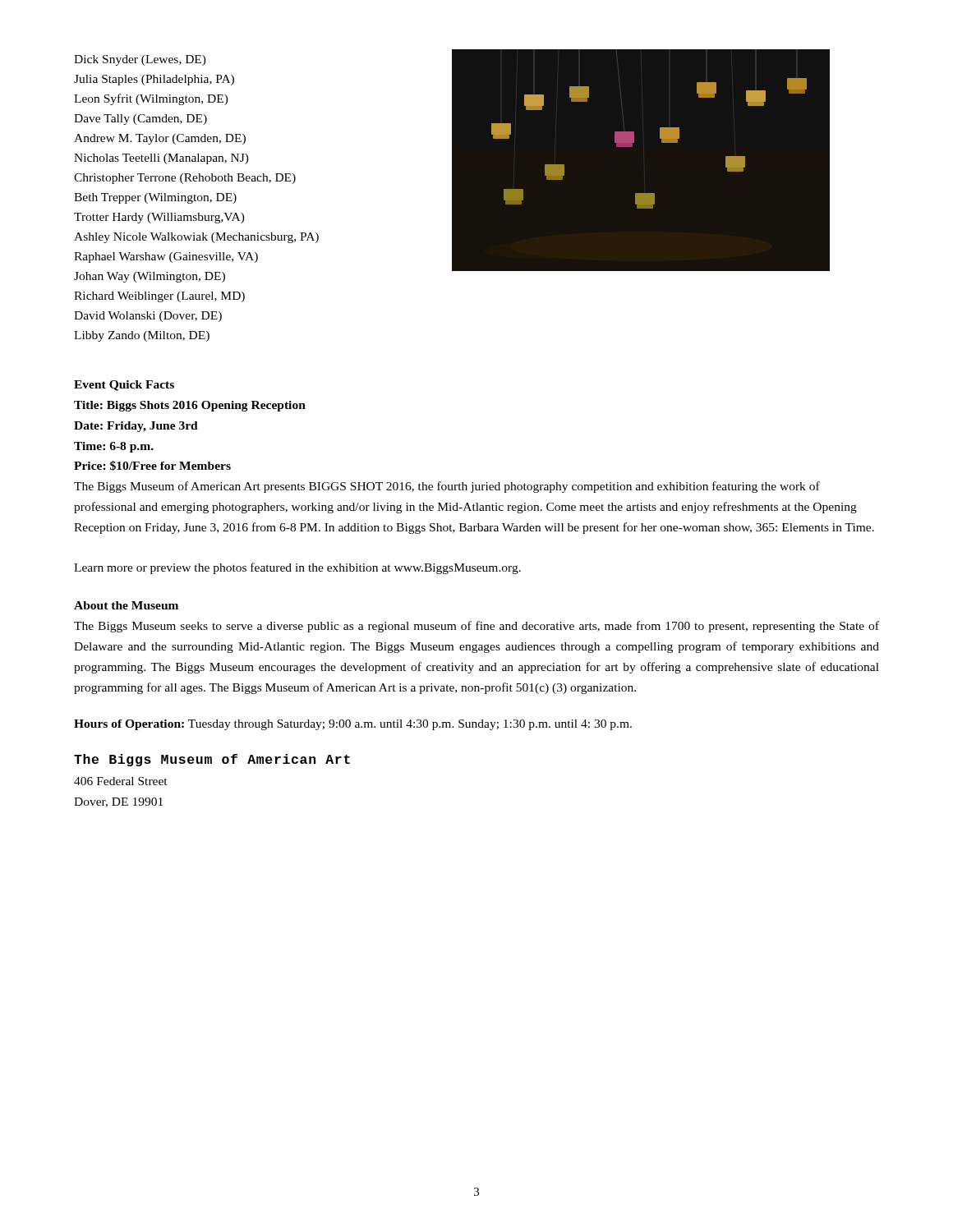
Task: Locate the element starting "Hours of Operation: Tuesday through Saturday; 9:00 a.m."
Action: point(353,723)
